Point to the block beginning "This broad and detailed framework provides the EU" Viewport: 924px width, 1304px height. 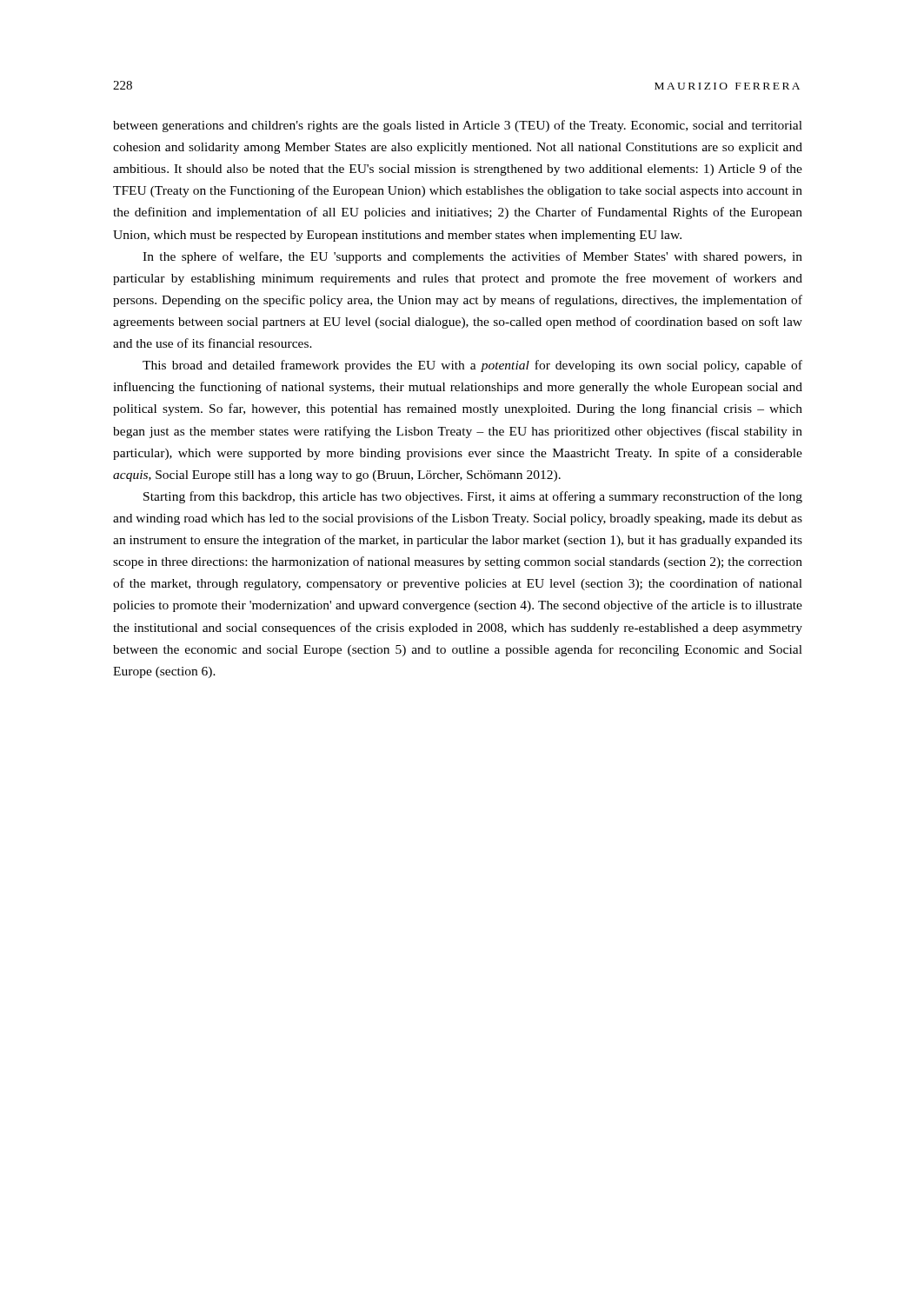point(458,419)
